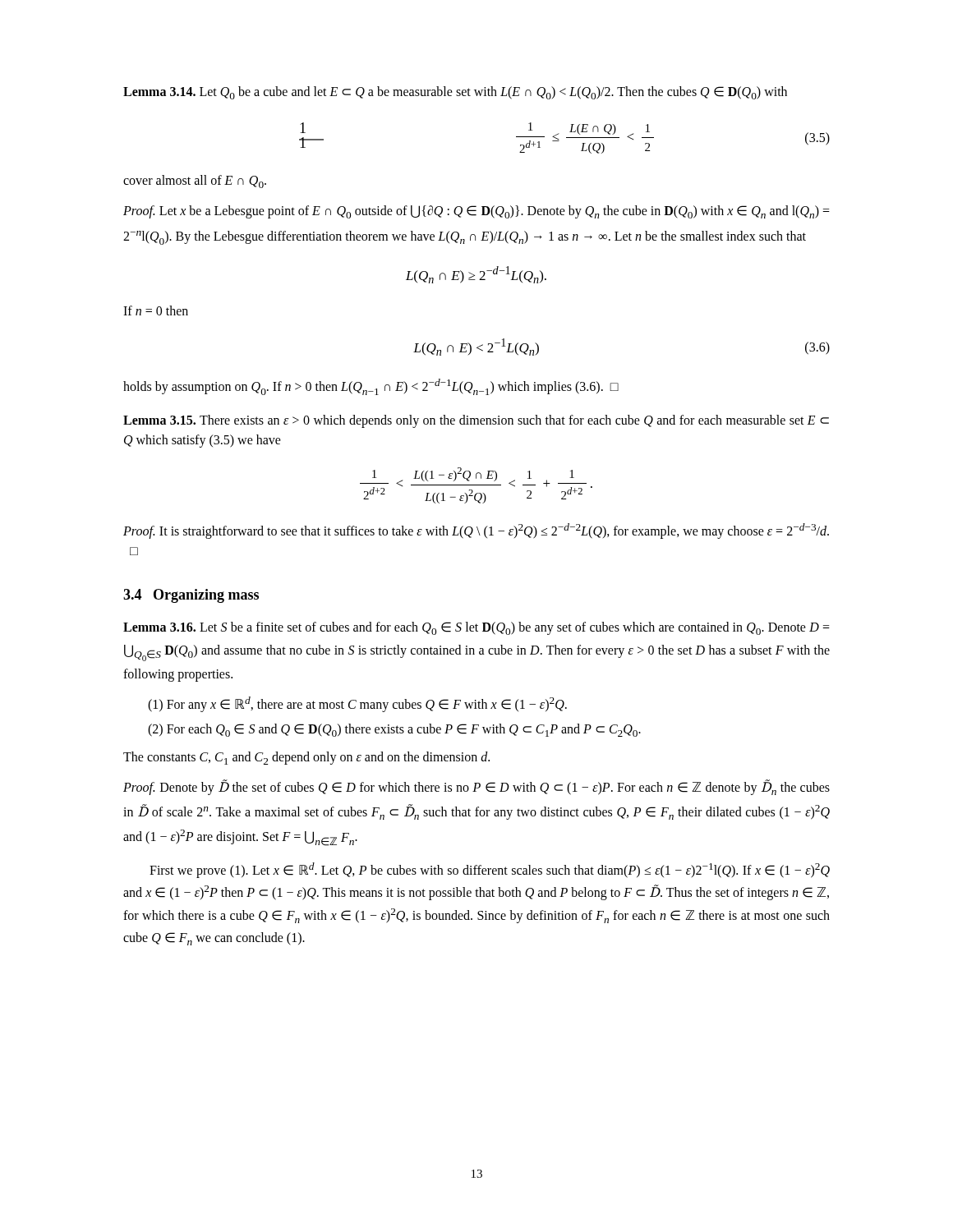
Task: Locate the element starting "L(Qn ∩ E) < 2−1L(Qn) (3.6)"
Action: click(x=479, y=346)
